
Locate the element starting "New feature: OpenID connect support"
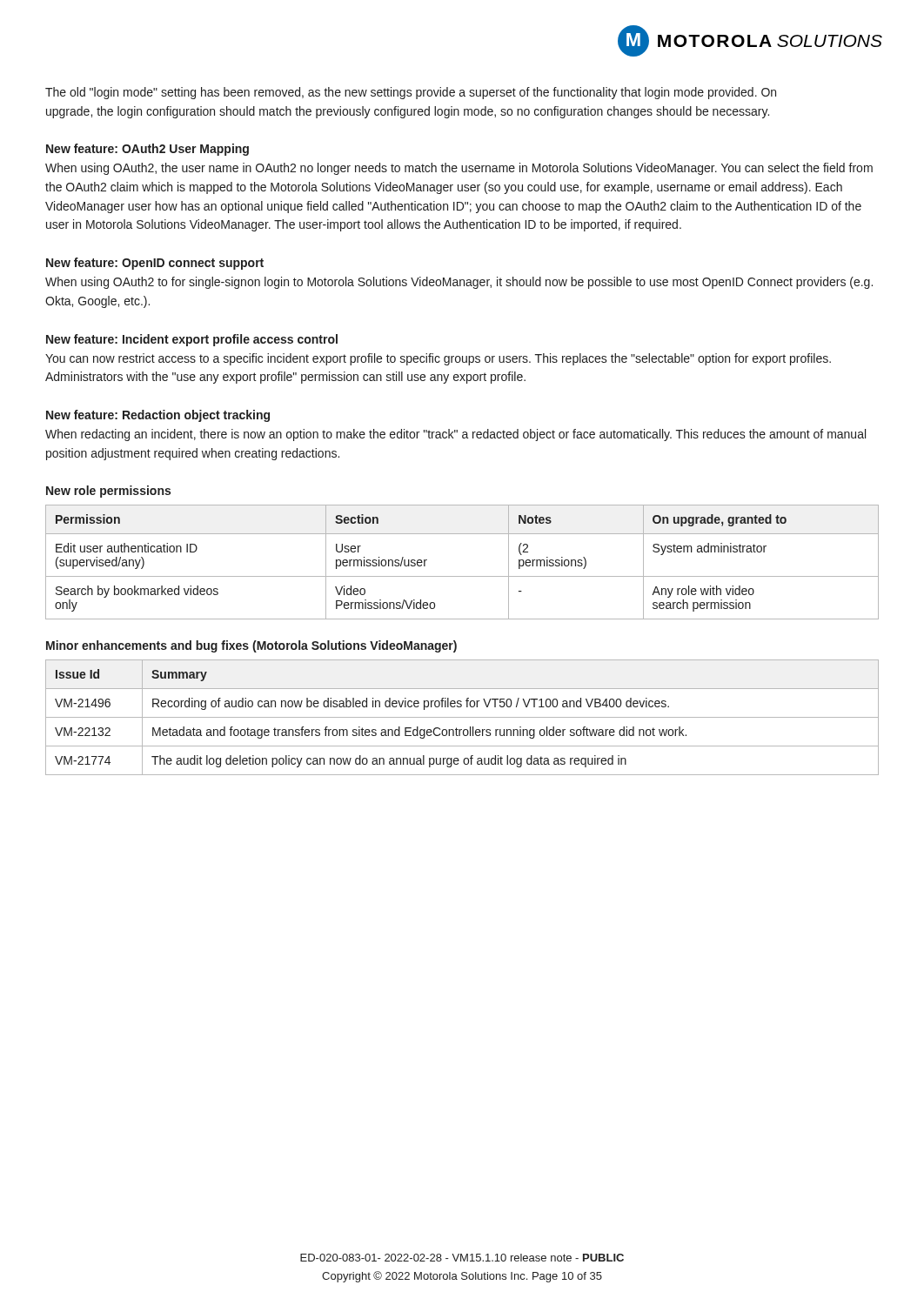(155, 263)
